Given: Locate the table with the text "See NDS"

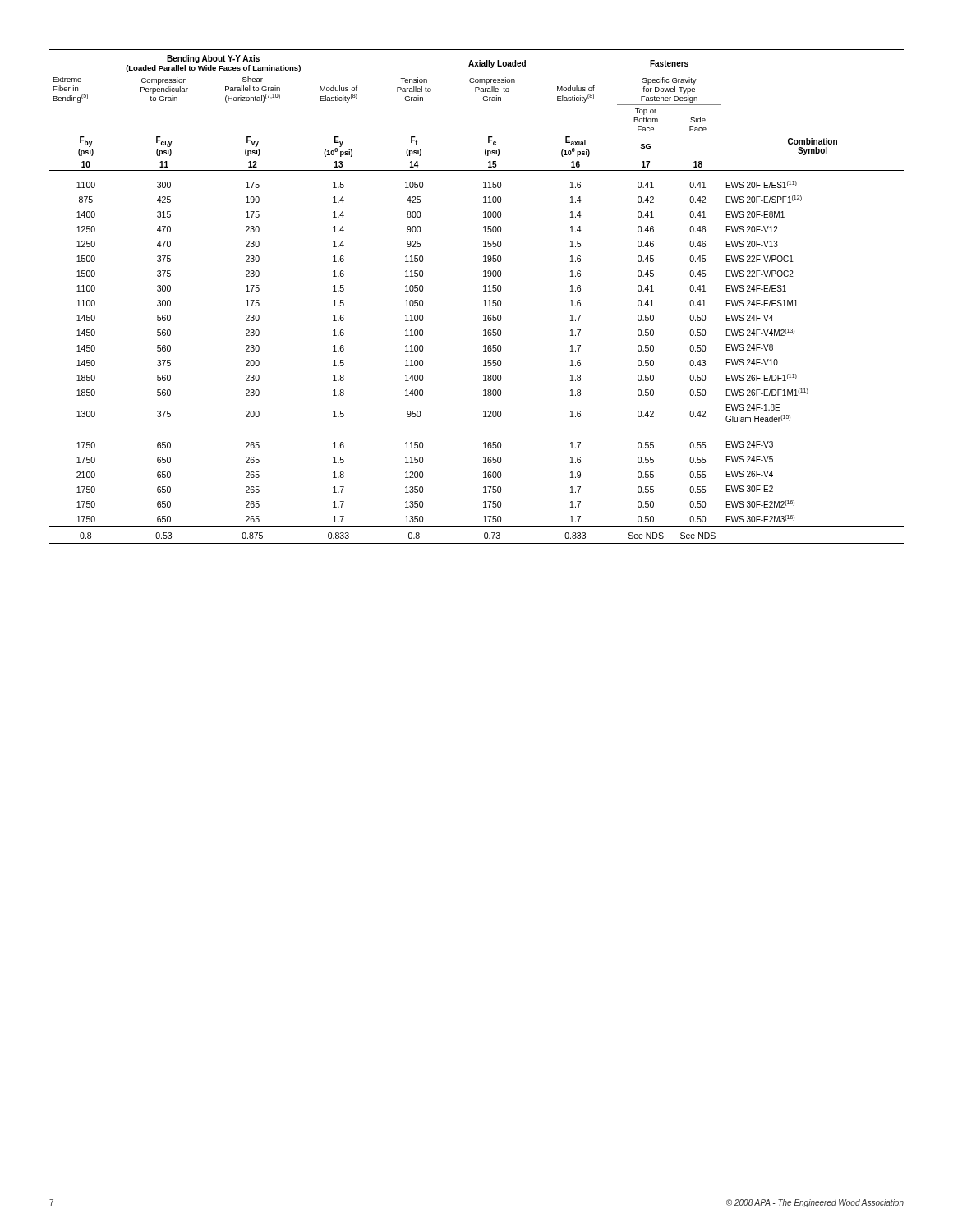Looking at the screenshot, I should 476,297.
